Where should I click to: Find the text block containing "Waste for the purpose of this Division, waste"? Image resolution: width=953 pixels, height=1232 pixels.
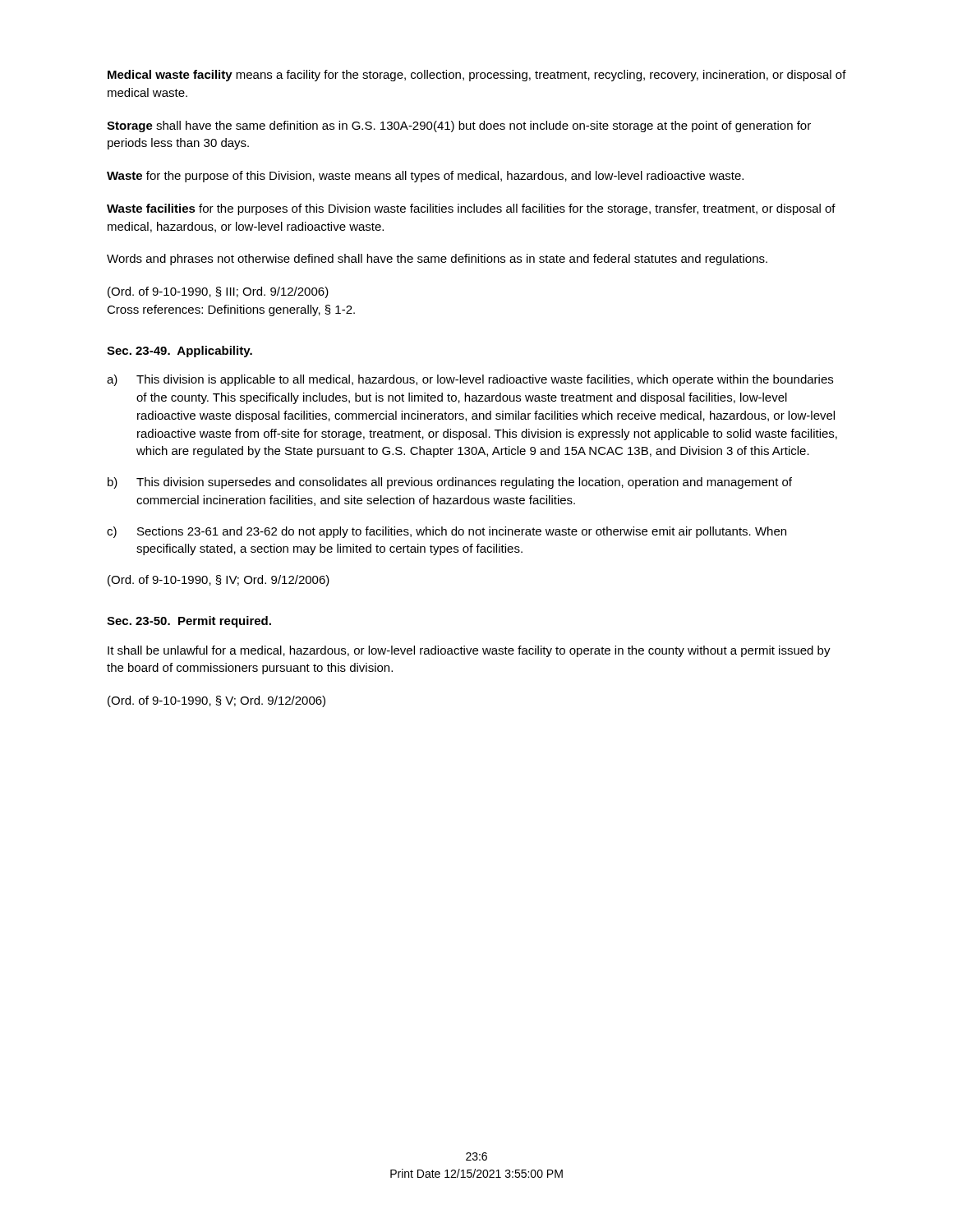[426, 175]
